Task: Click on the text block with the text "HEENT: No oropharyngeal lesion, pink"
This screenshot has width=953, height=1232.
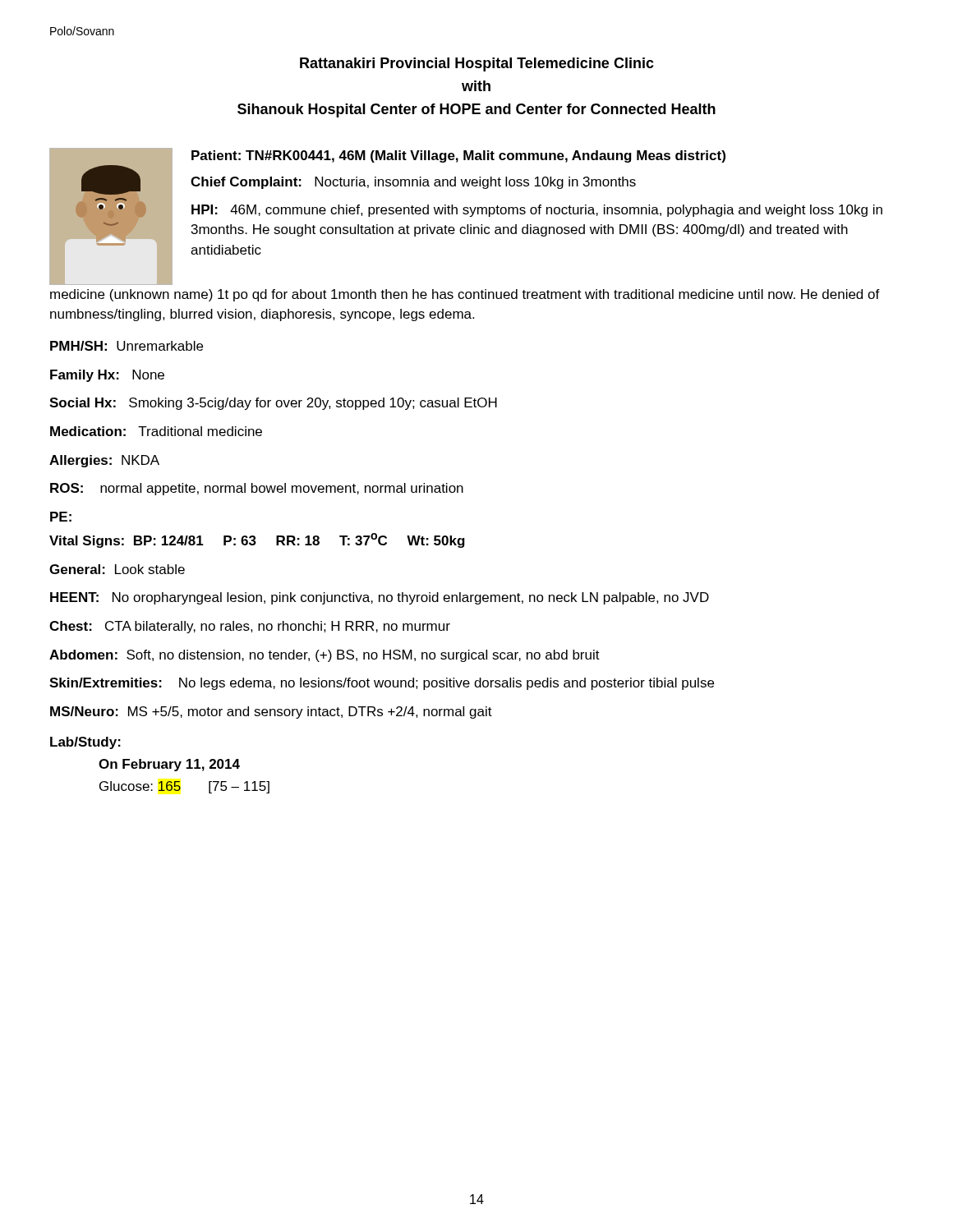Action: [x=379, y=598]
